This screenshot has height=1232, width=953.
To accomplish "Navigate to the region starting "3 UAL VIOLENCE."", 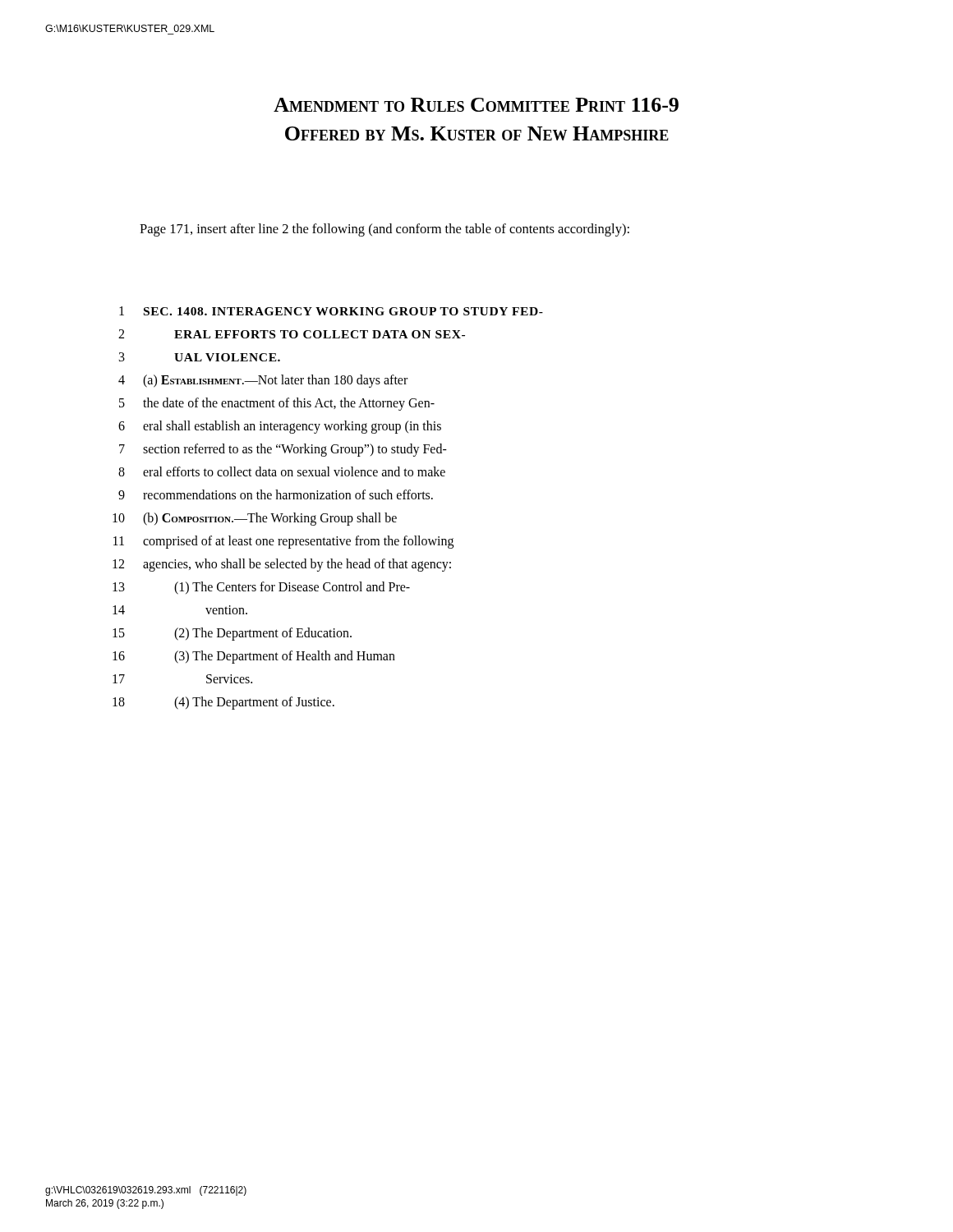I will pyautogui.click(x=200, y=357).
